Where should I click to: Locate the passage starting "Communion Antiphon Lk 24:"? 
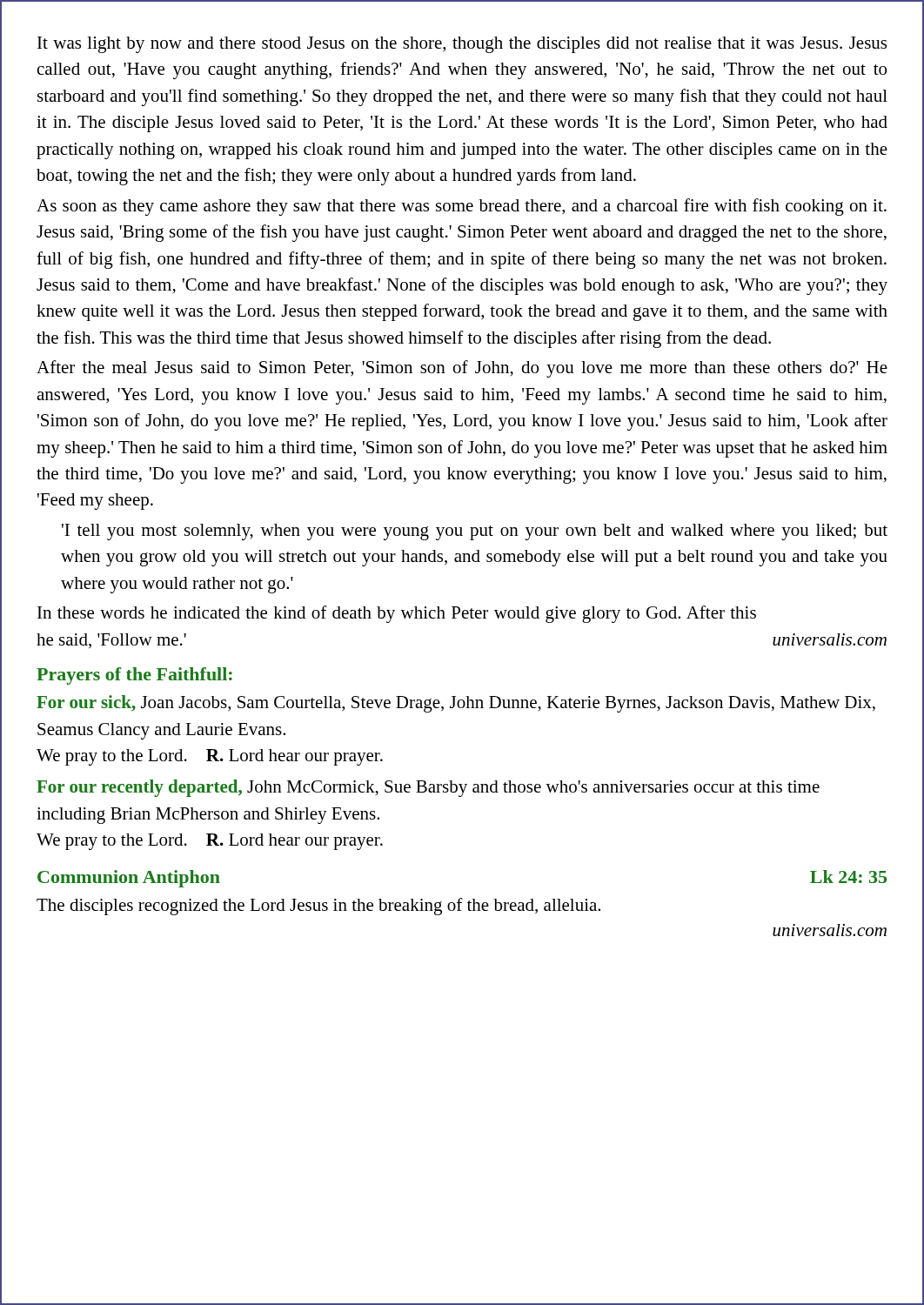[x=132, y=878]
